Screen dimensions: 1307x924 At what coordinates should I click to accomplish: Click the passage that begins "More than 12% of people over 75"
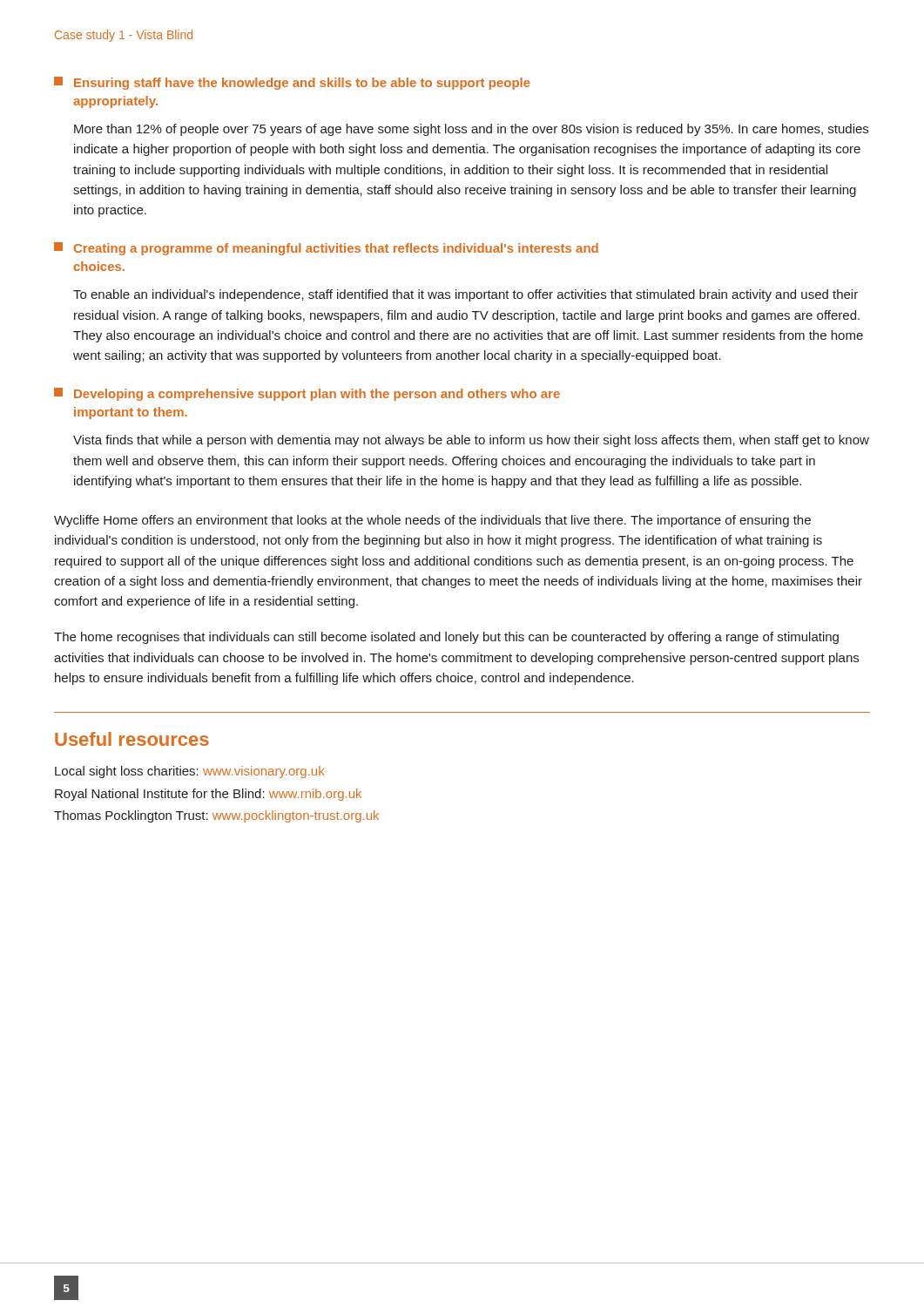coord(471,169)
